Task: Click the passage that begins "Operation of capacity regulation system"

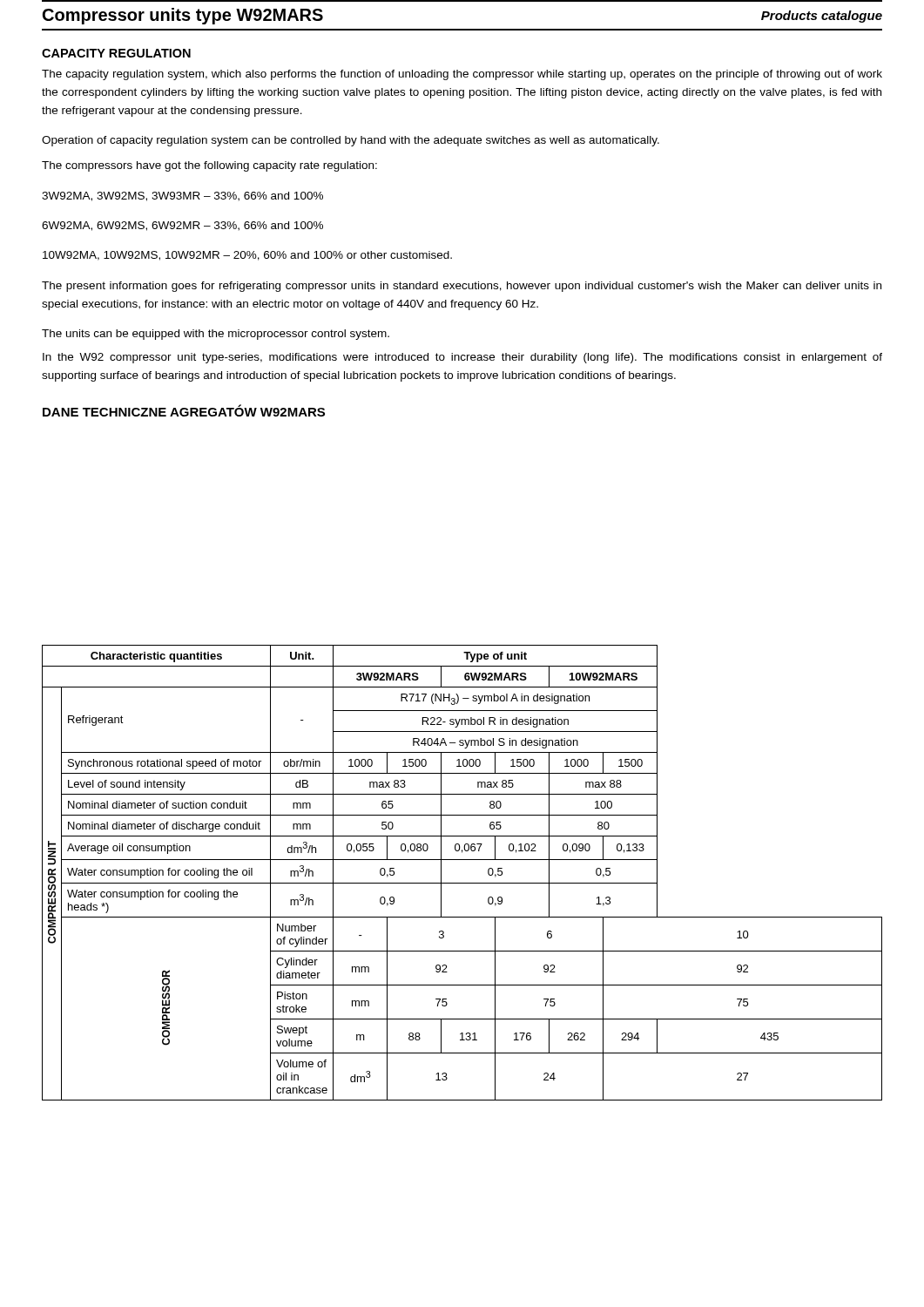Action: [462, 141]
